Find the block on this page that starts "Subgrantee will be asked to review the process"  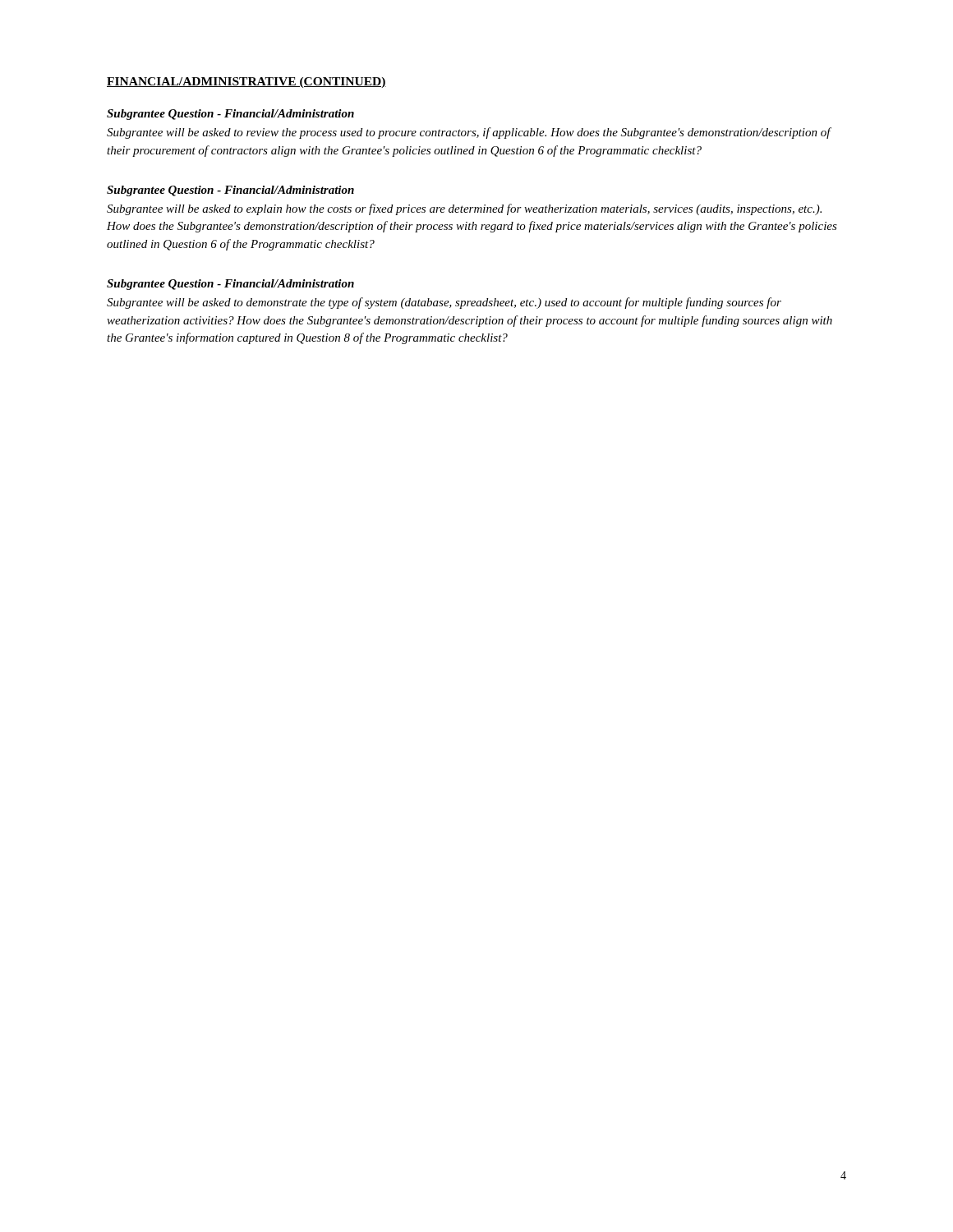[x=468, y=141]
